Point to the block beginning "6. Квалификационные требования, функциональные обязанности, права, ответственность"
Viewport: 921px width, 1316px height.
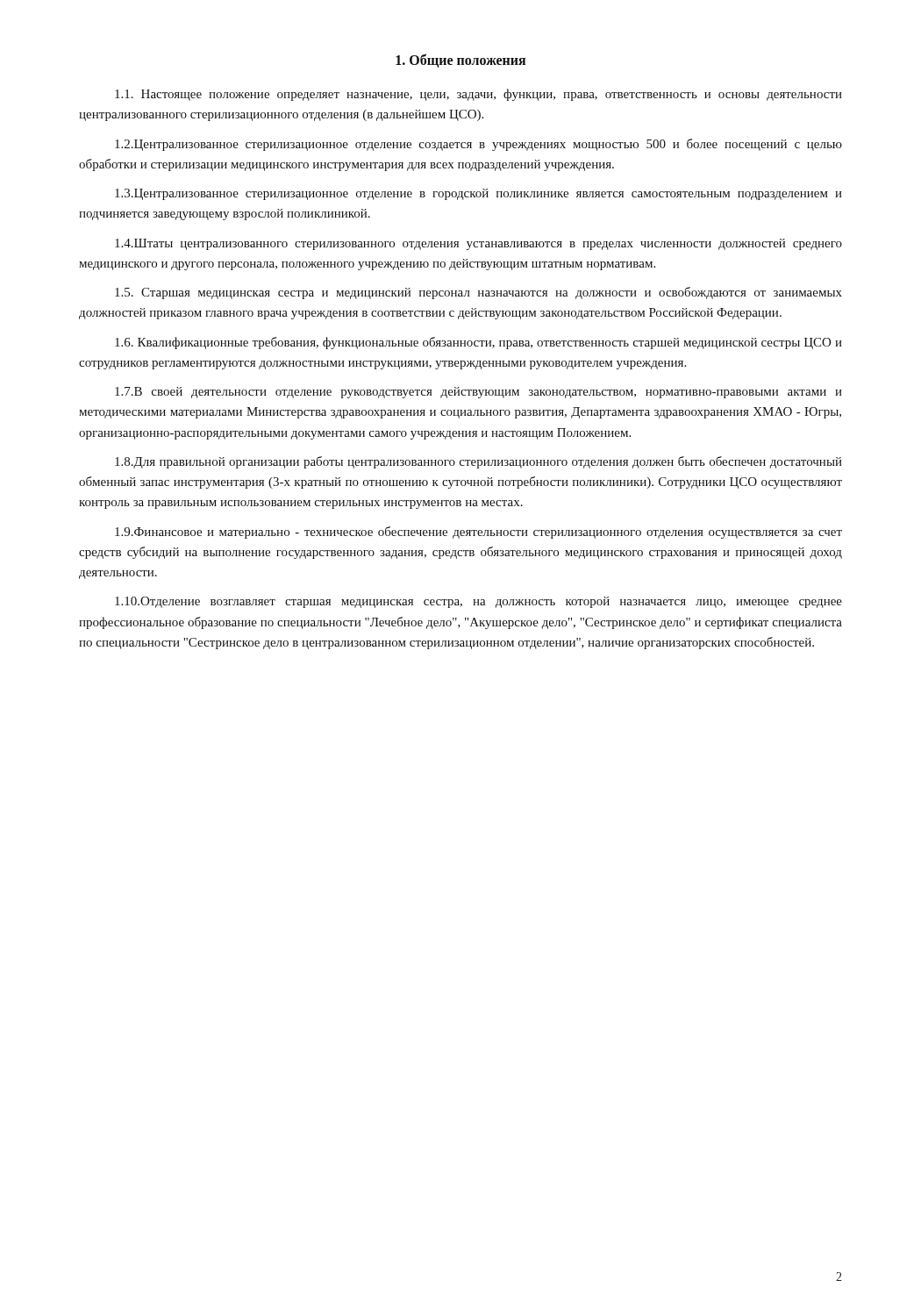(x=460, y=352)
